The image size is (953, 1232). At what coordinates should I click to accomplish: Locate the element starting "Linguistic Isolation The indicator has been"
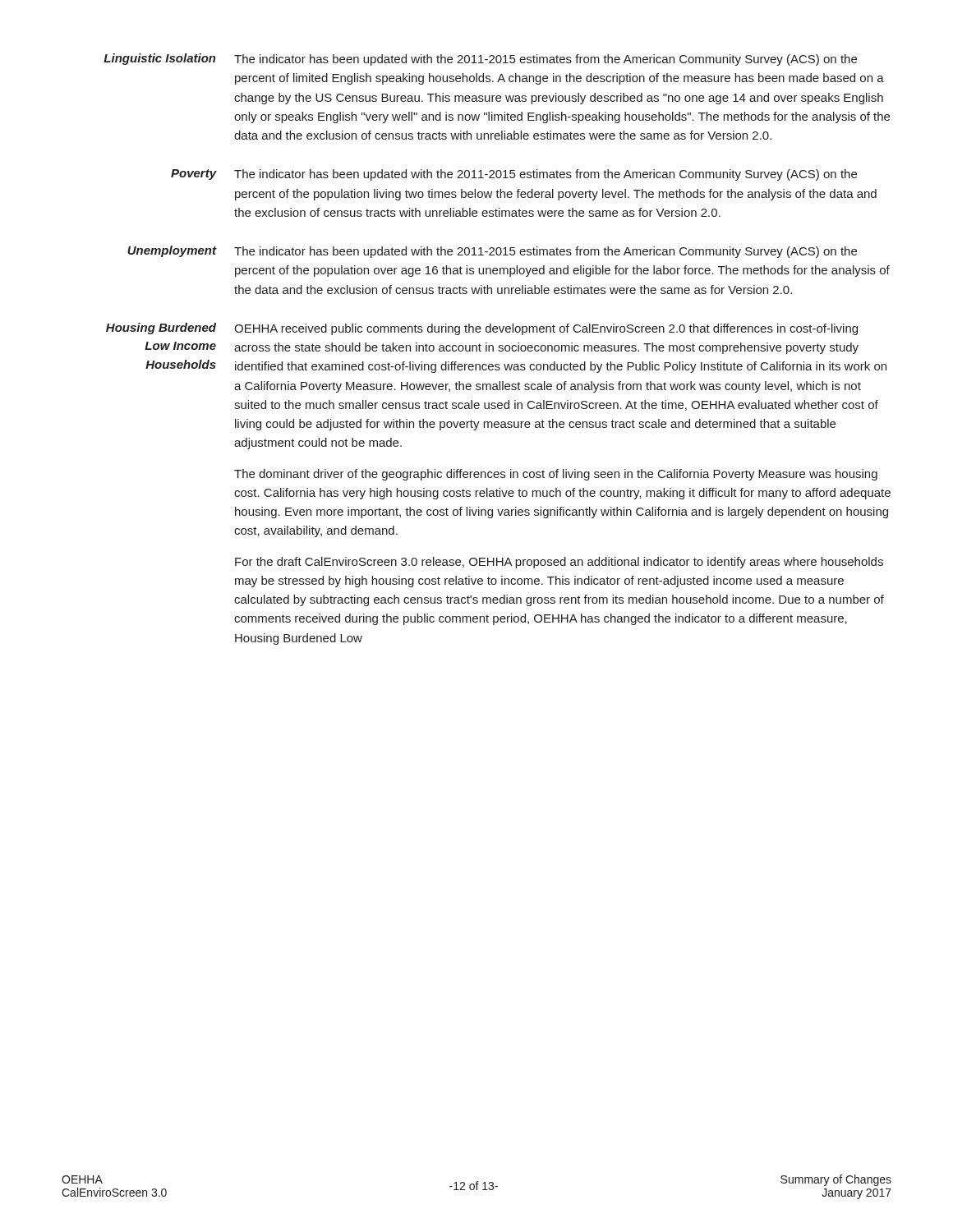[x=476, y=97]
